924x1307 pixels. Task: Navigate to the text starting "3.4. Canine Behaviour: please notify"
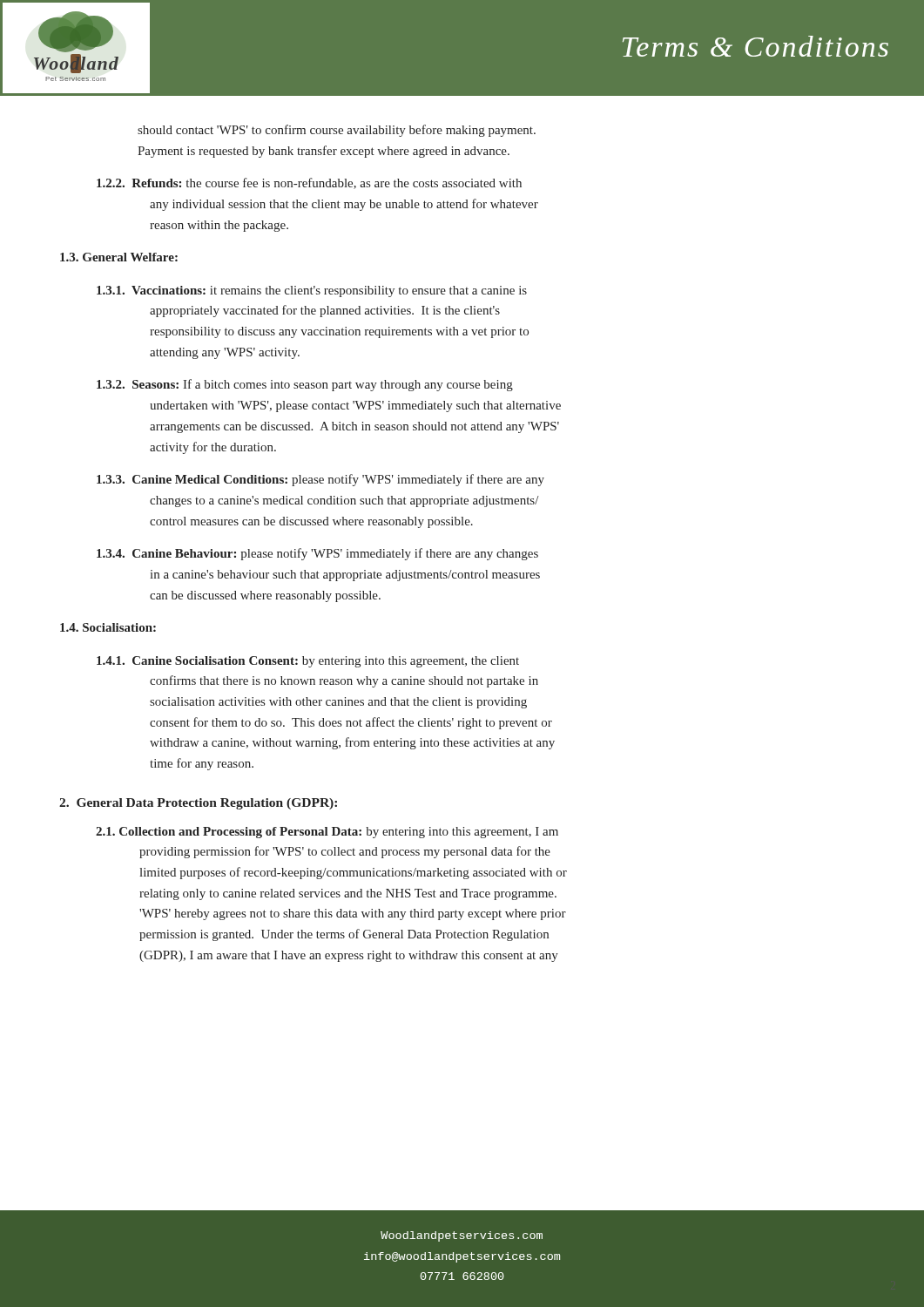pos(480,576)
